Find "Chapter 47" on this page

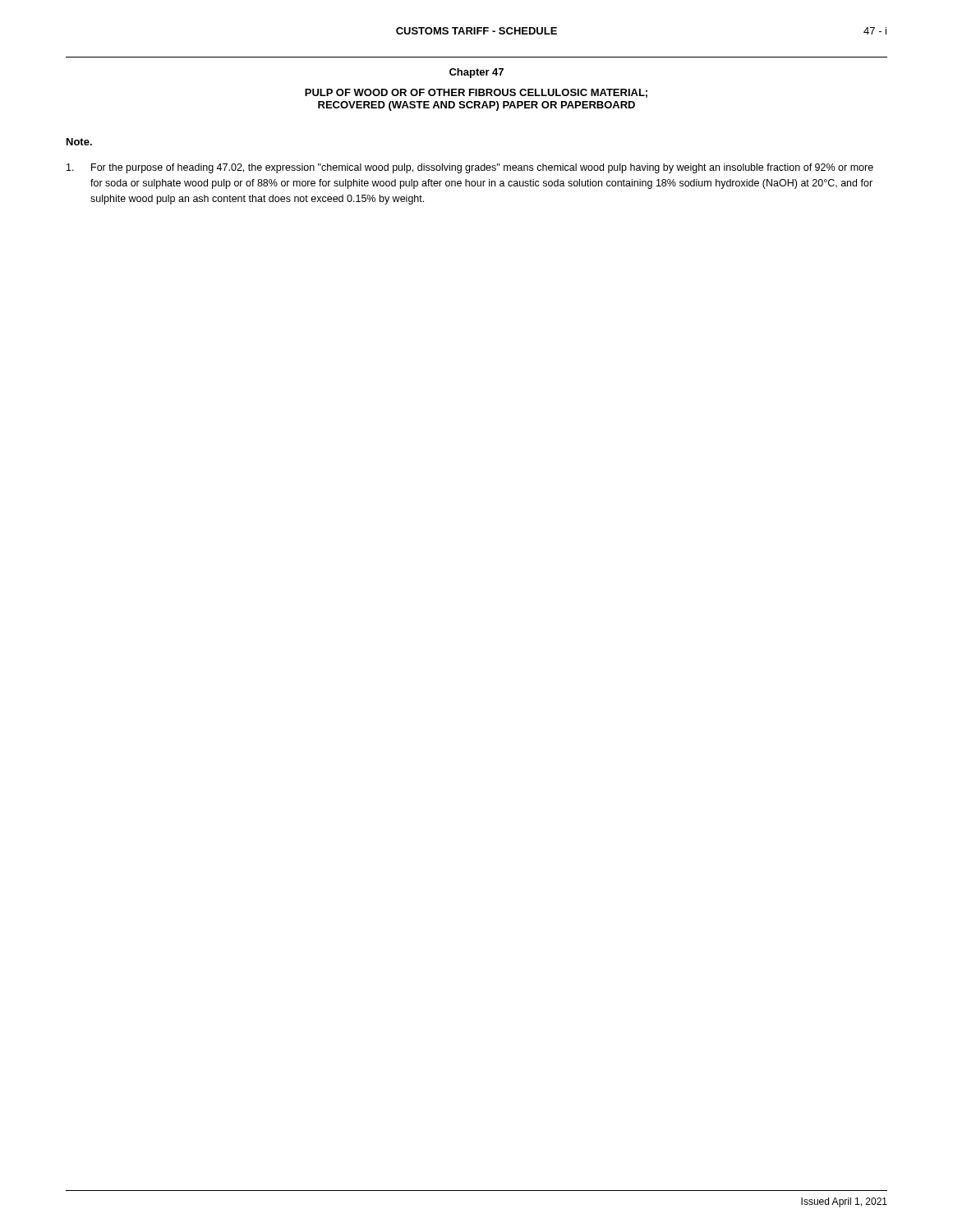tap(476, 72)
